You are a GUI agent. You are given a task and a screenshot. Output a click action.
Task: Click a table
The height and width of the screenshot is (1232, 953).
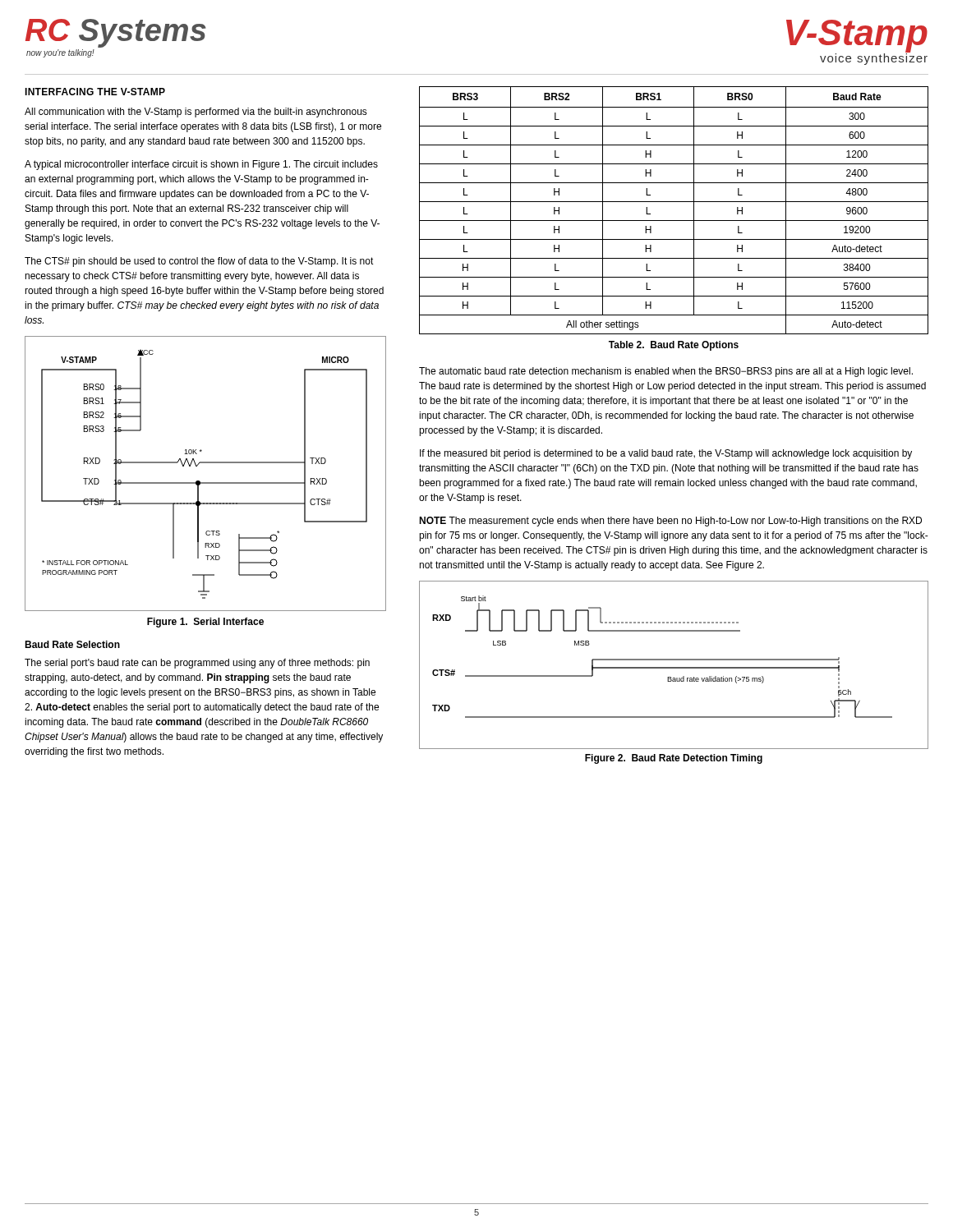coord(674,210)
